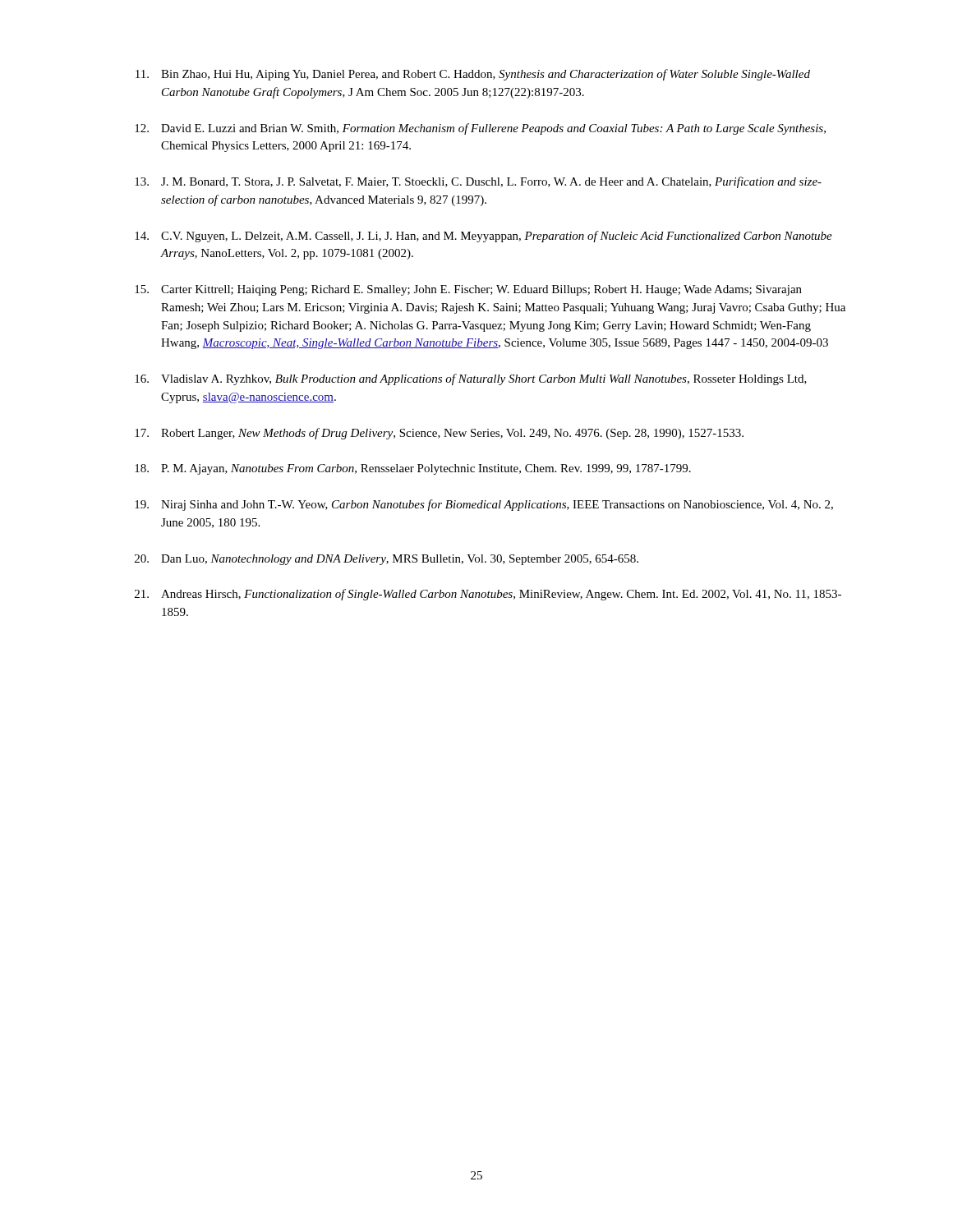Image resolution: width=953 pixels, height=1232 pixels.
Task: Find the list item with the text "17. Robert Langer, New Methods of"
Action: [x=476, y=433]
